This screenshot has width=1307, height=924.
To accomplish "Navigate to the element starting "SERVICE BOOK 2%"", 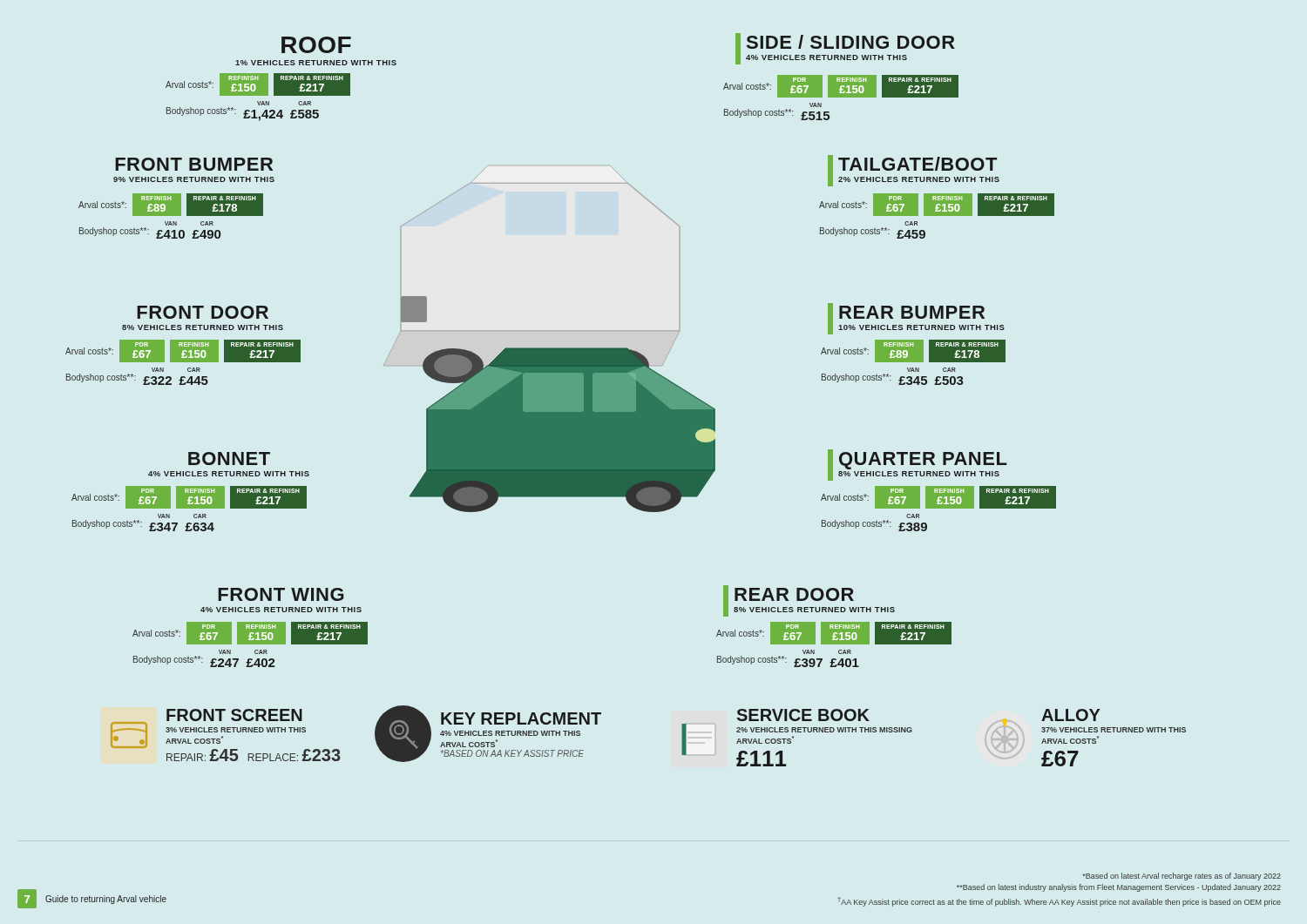I will pos(792,739).
